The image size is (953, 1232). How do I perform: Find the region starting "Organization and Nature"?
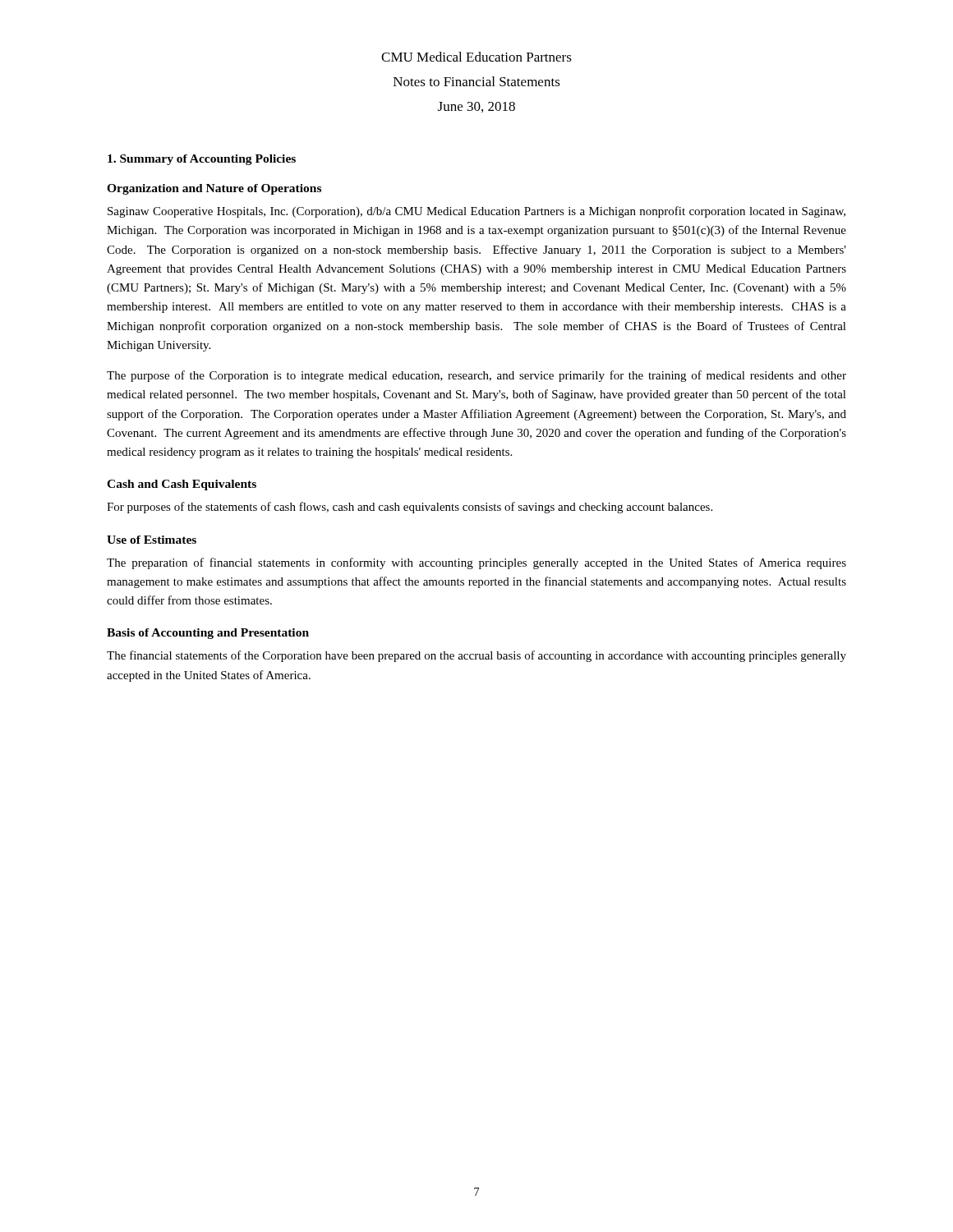214,188
